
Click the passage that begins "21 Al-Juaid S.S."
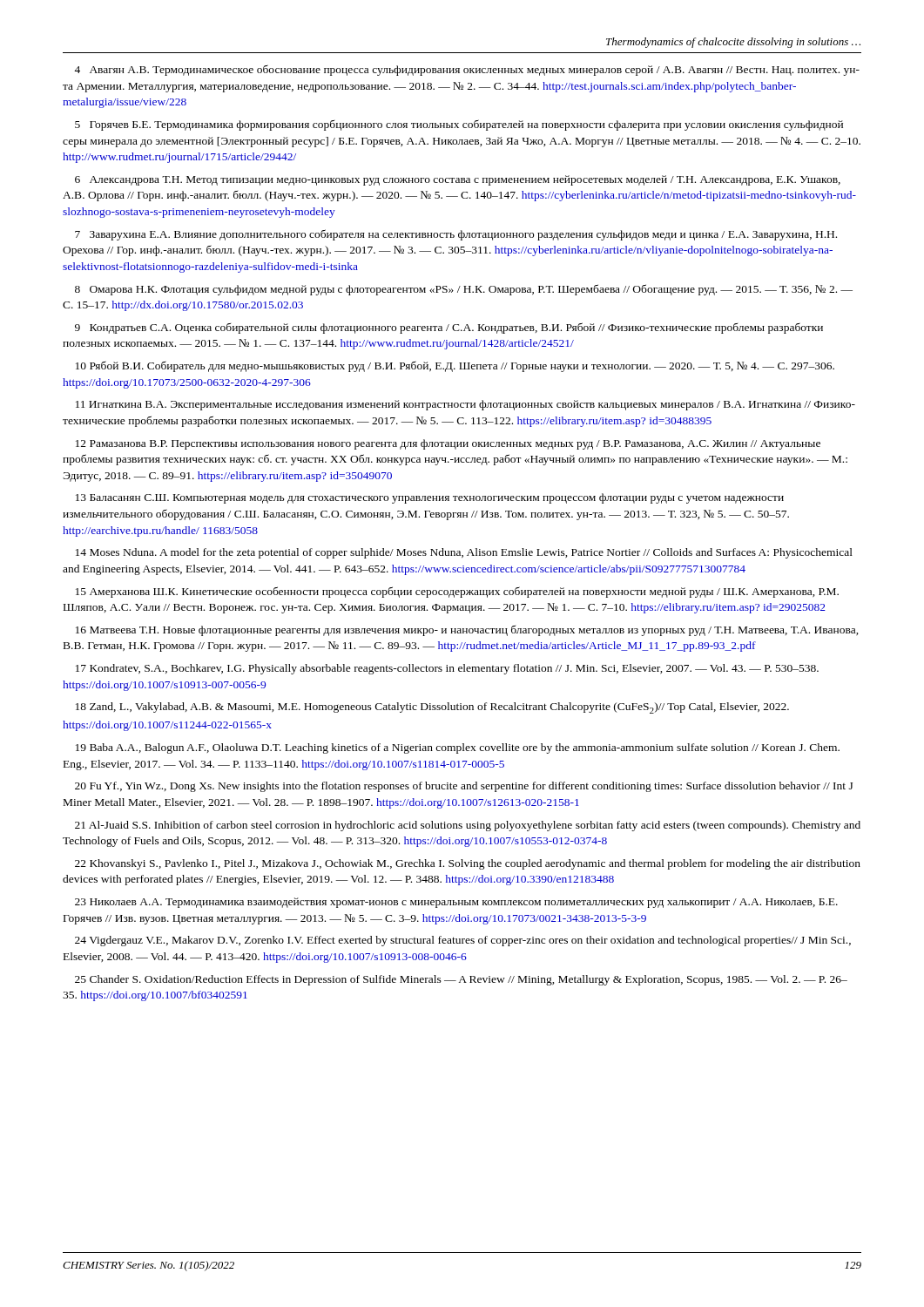coord(462,832)
